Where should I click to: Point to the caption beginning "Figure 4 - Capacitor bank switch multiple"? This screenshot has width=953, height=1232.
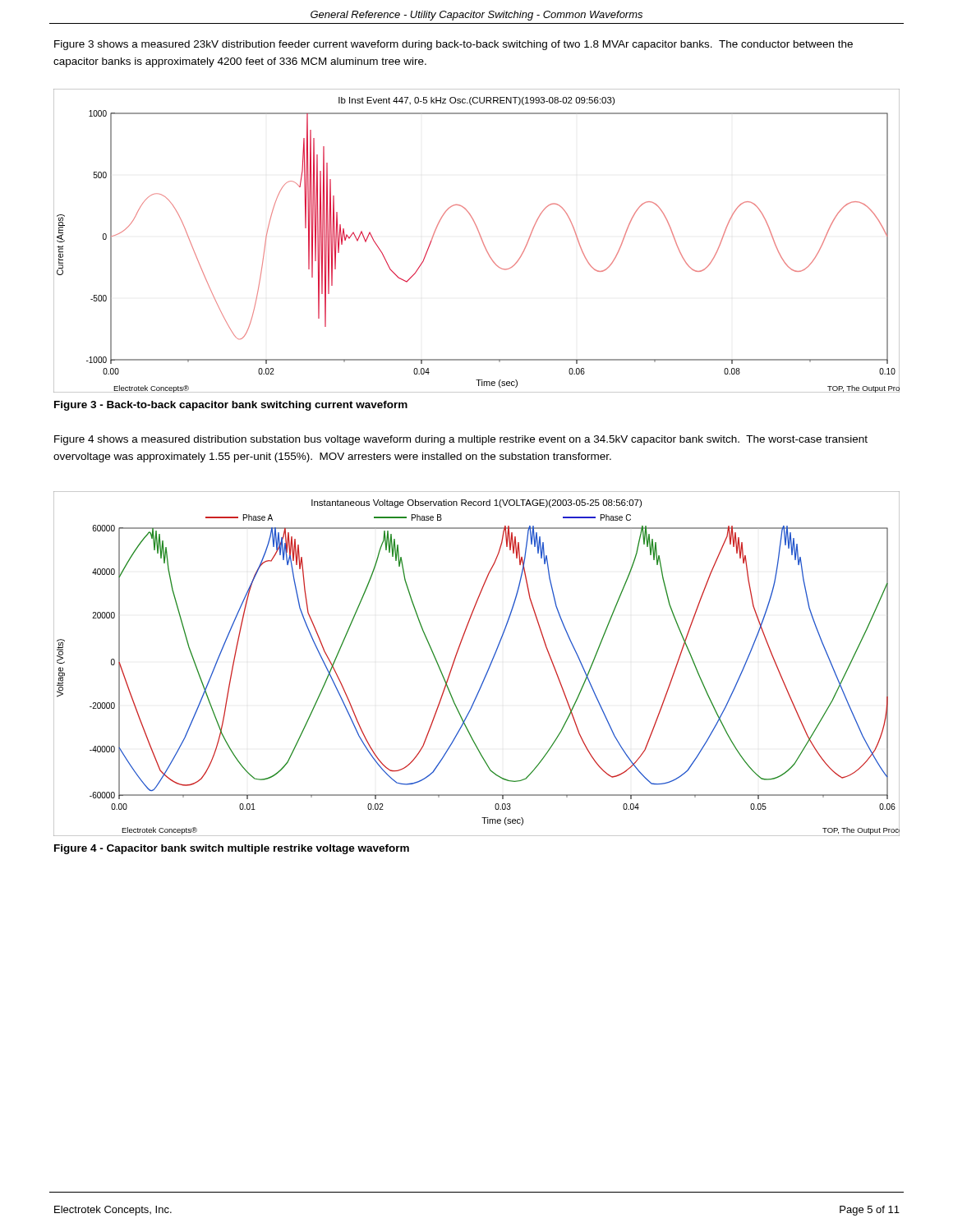coord(231,848)
